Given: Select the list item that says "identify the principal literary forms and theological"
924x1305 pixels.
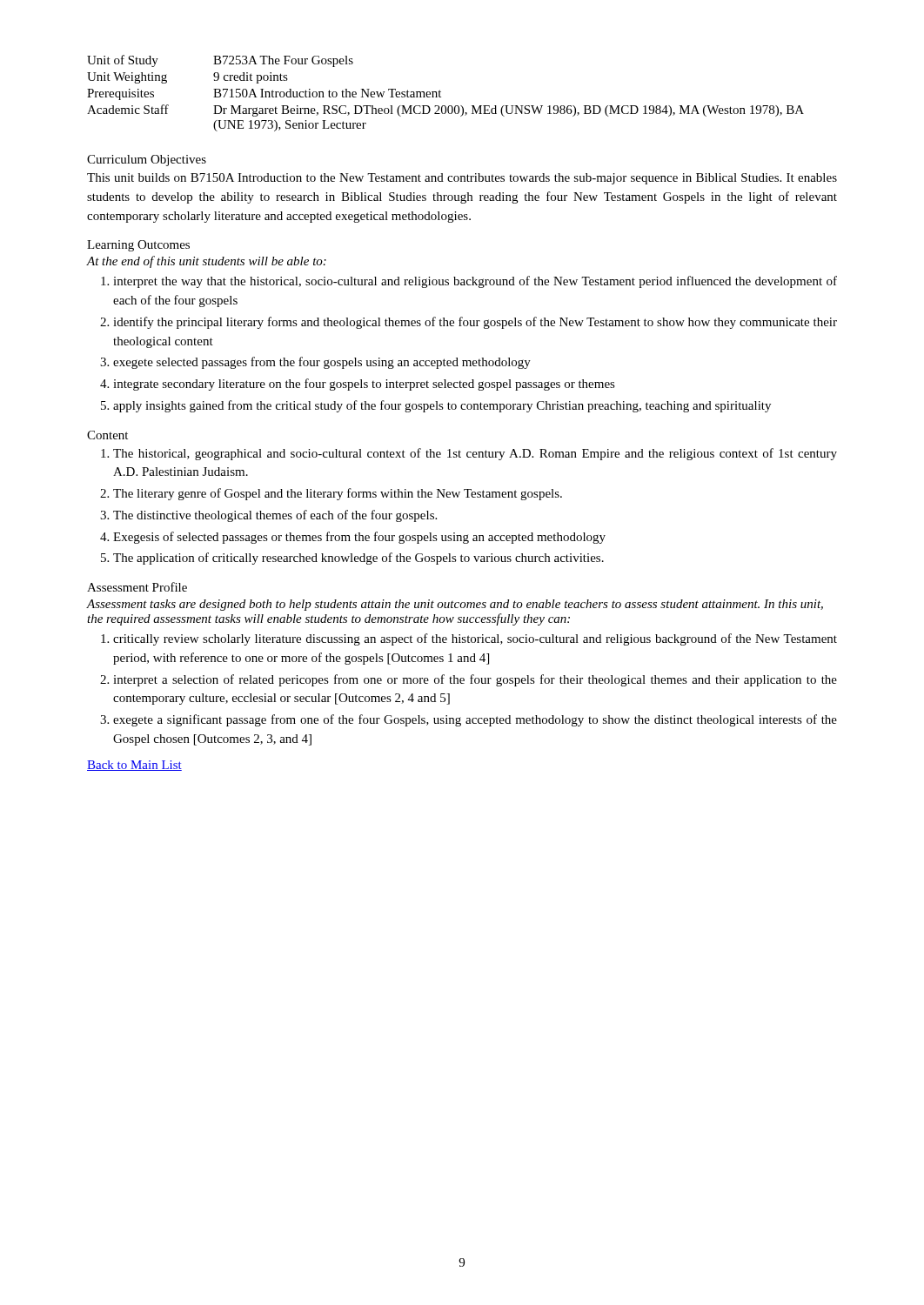Looking at the screenshot, I should [x=475, y=331].
